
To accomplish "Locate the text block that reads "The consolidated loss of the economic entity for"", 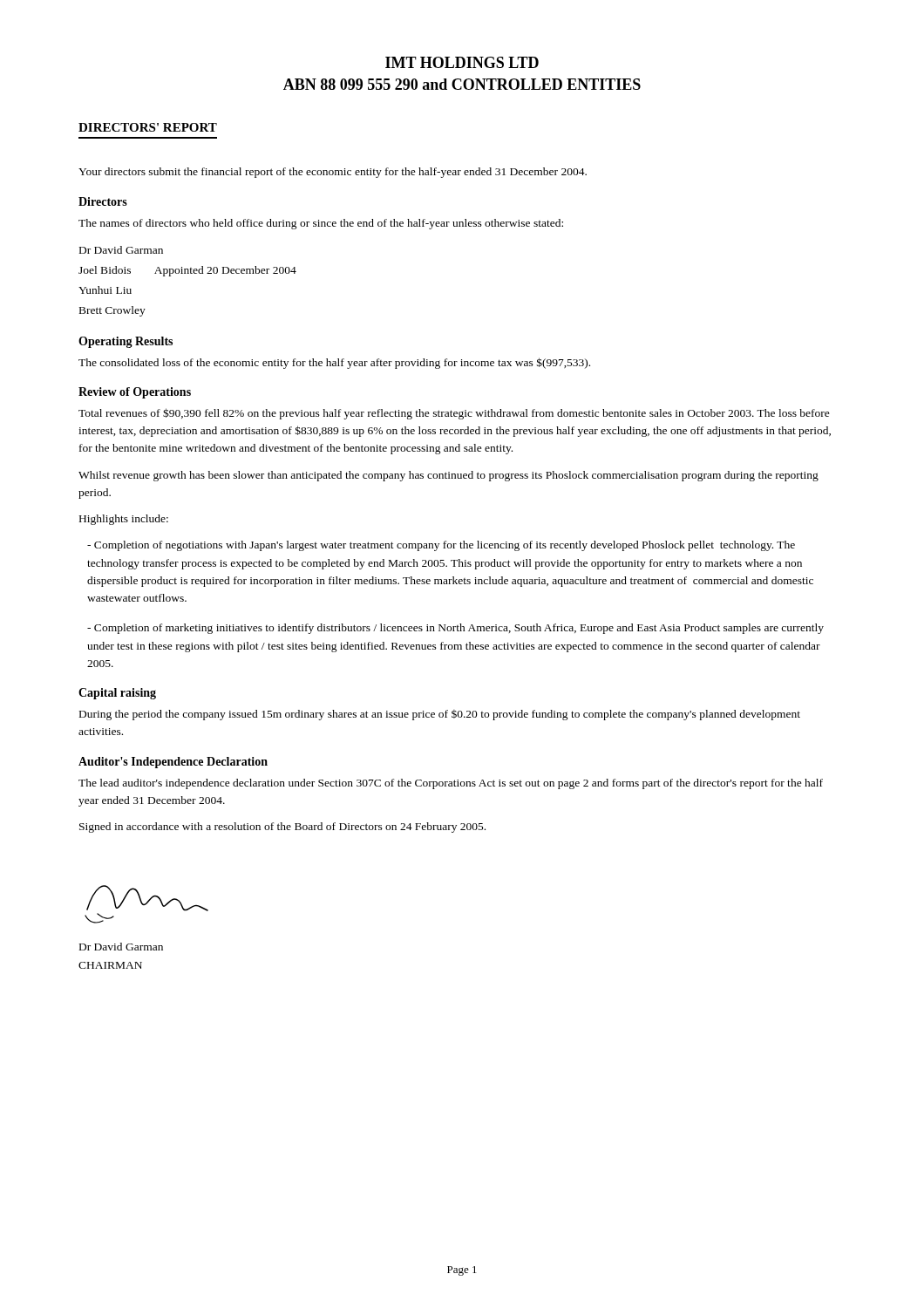I will click(335, 362).
